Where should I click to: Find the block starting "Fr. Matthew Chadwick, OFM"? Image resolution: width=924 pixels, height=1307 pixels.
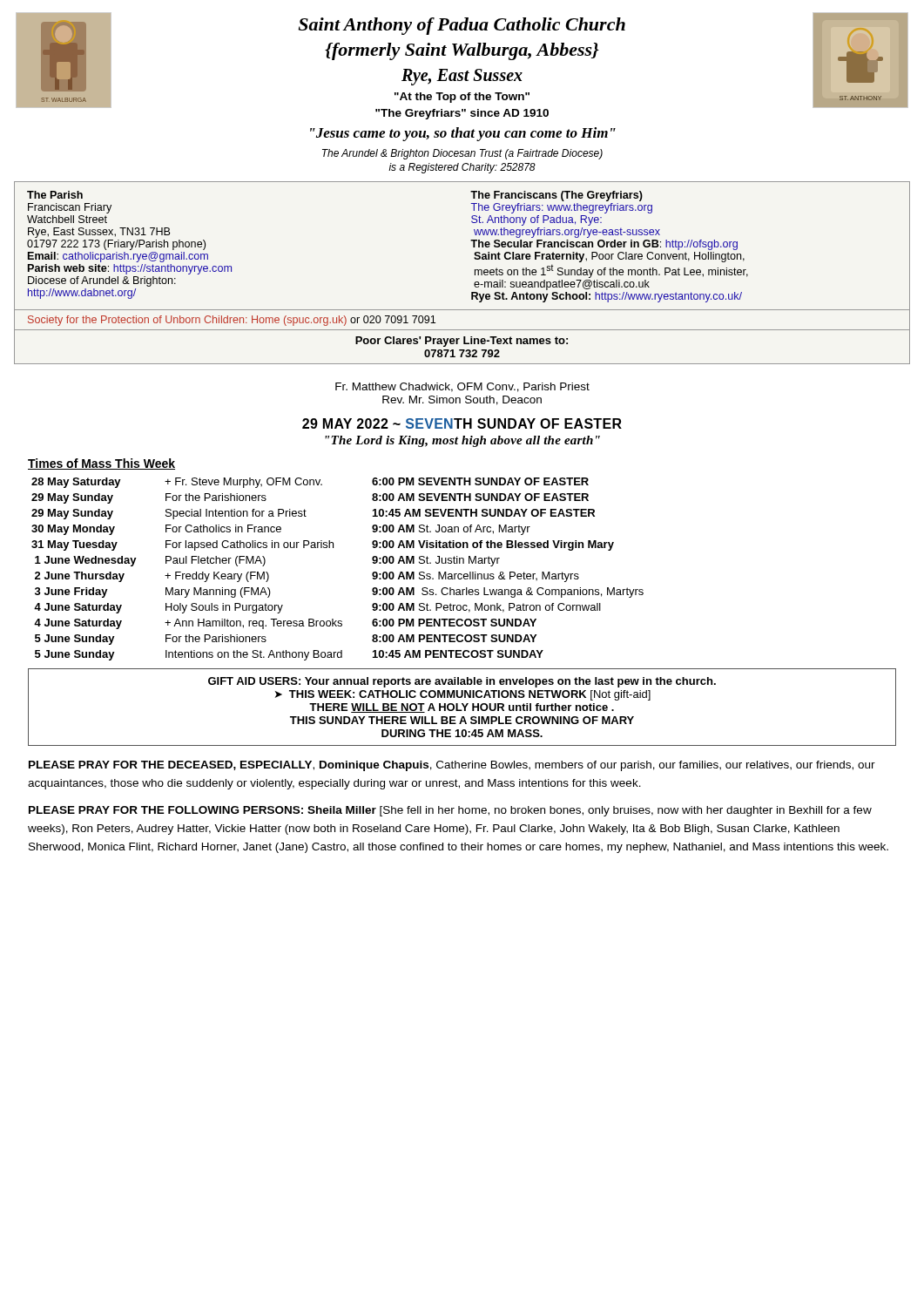462,393
